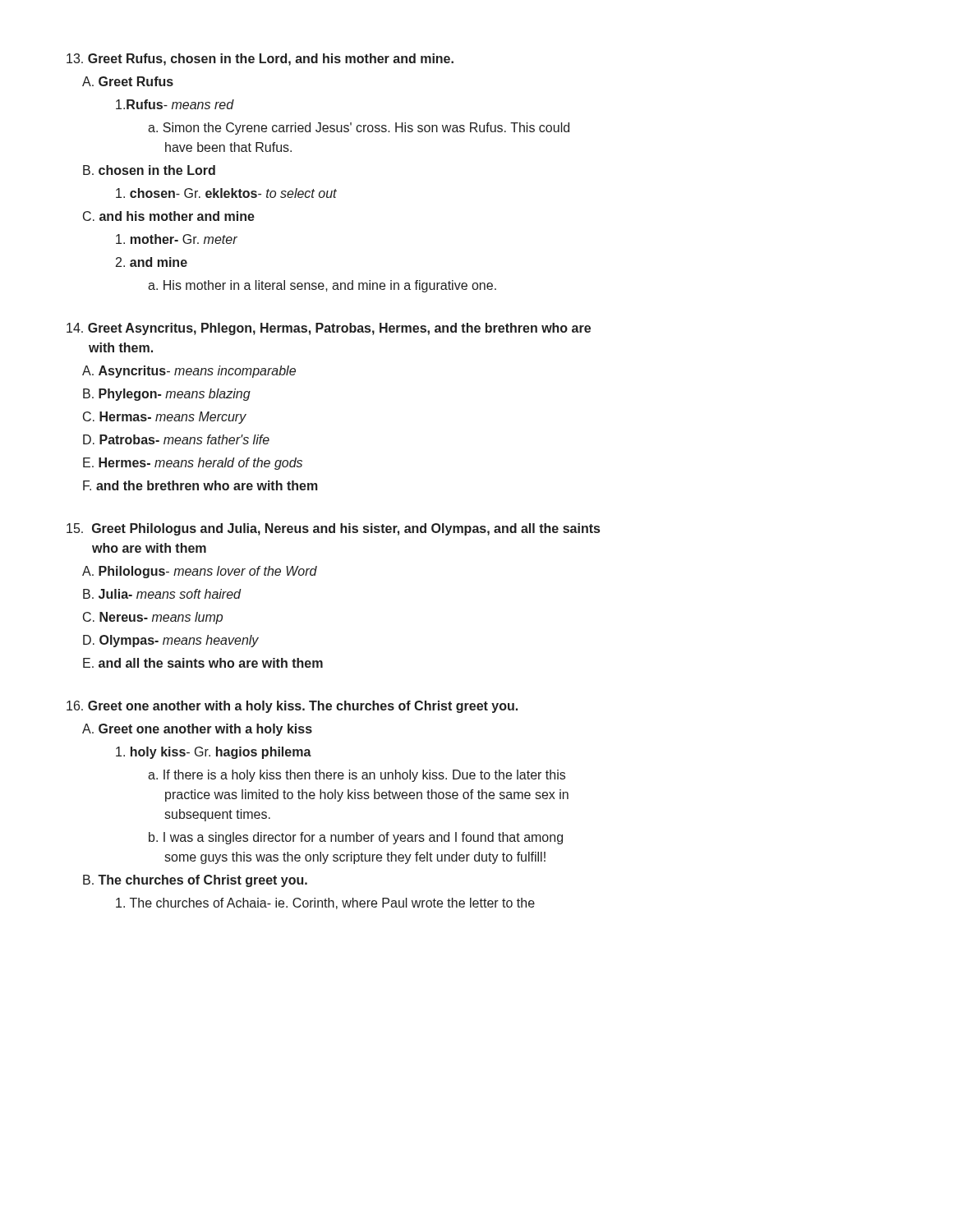
Task: Select the list item with the text "F. and the"
Action: (x=200, y=486)
